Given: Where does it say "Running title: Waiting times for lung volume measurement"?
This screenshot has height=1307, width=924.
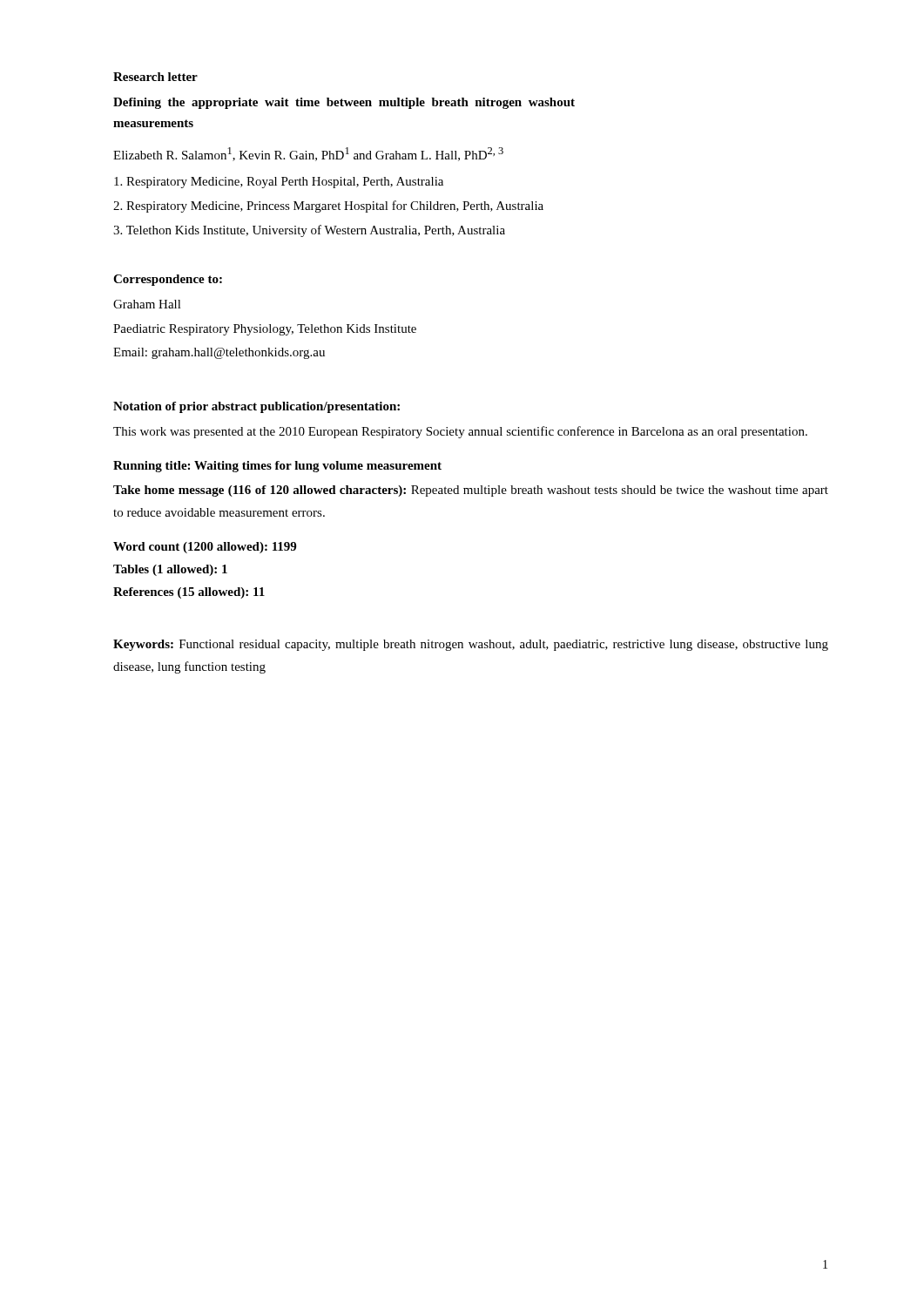Looking at the screenshot, I should 277,465.
